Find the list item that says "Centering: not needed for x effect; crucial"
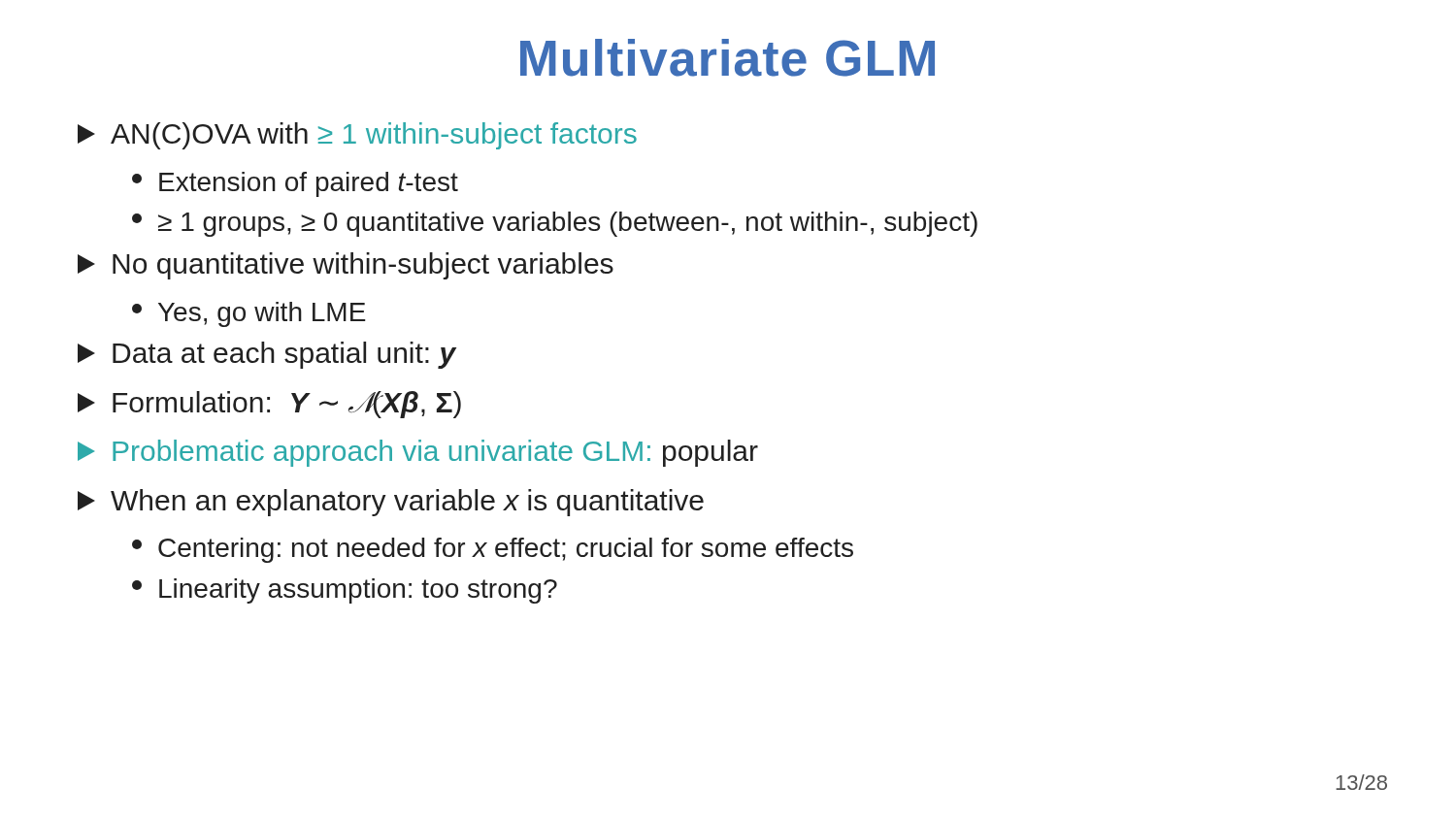The height and width of the screenshot is (819, 1456). click(493, 549)
